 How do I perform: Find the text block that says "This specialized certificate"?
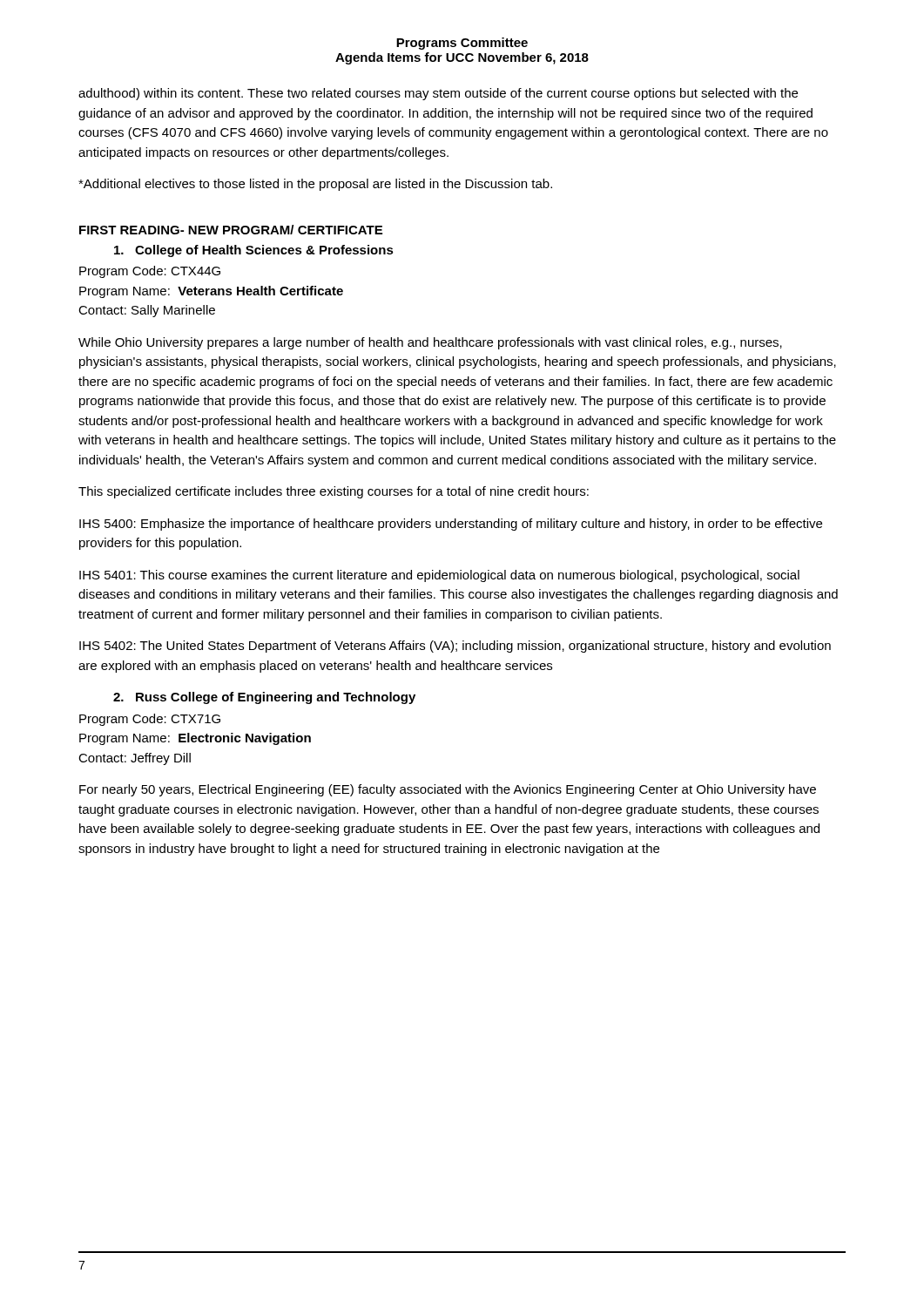pyautogui.click(x=334, y=491)
